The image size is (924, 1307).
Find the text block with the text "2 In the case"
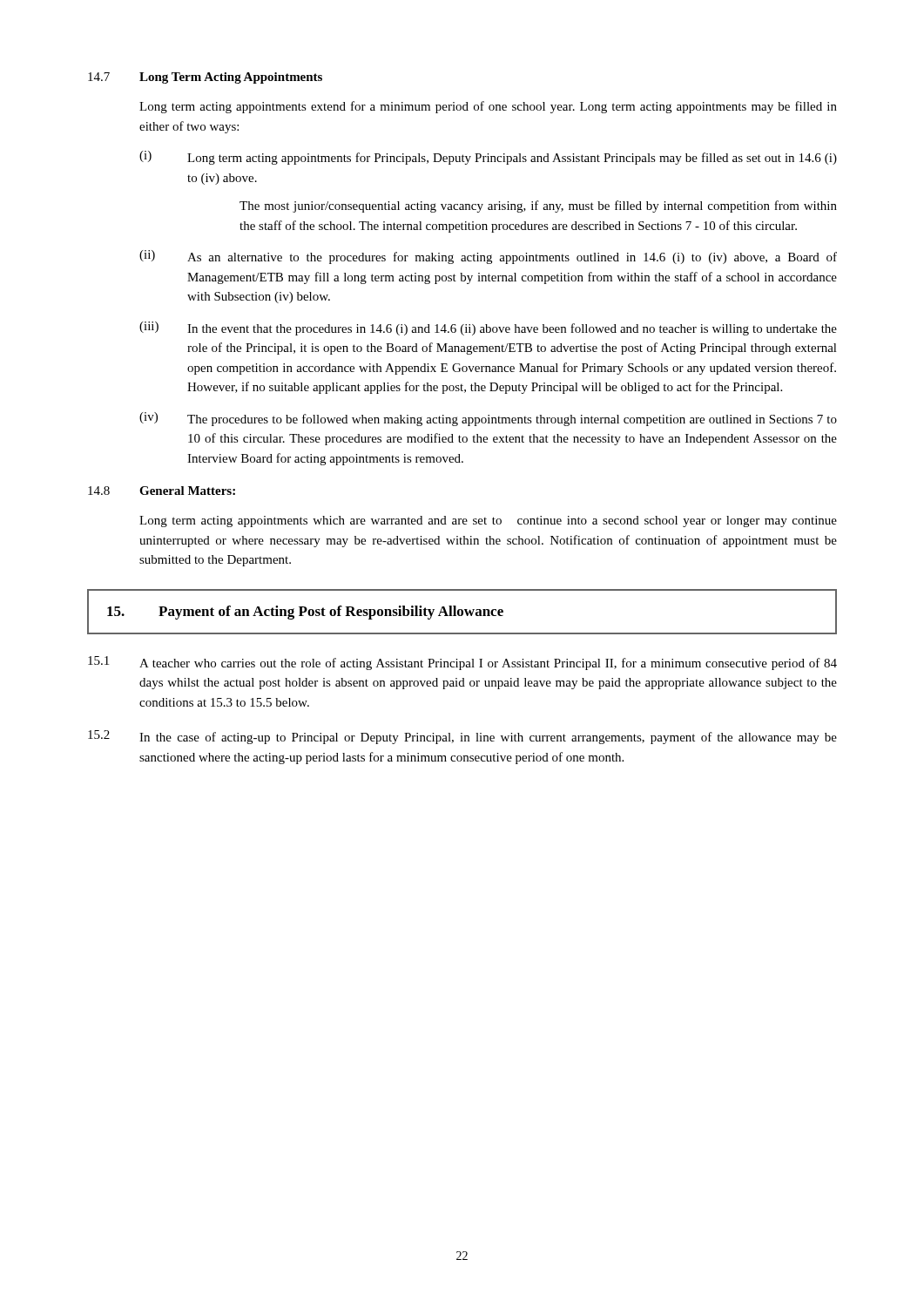coord(462,747)
